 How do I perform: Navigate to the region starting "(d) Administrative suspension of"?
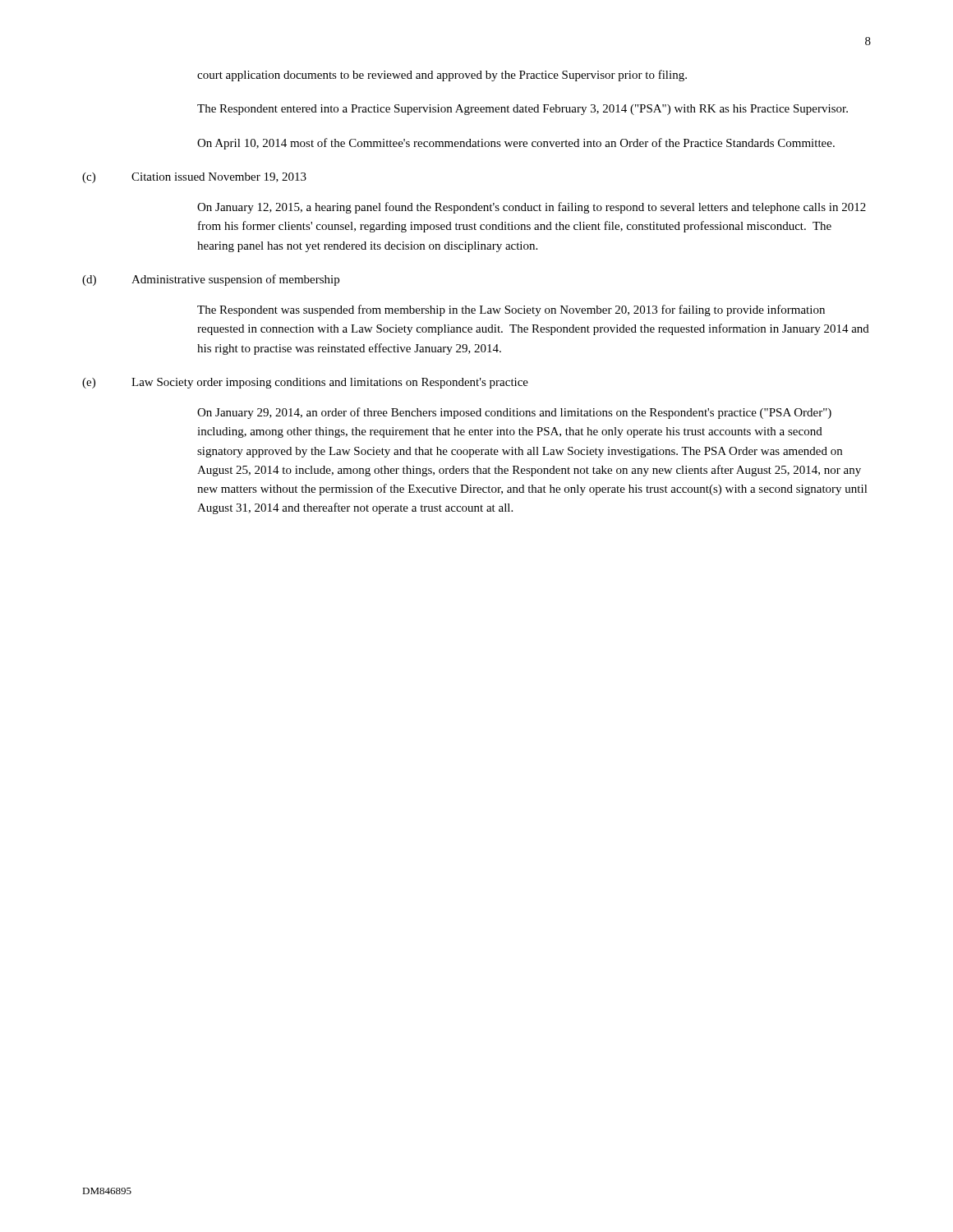coord(211,280)
